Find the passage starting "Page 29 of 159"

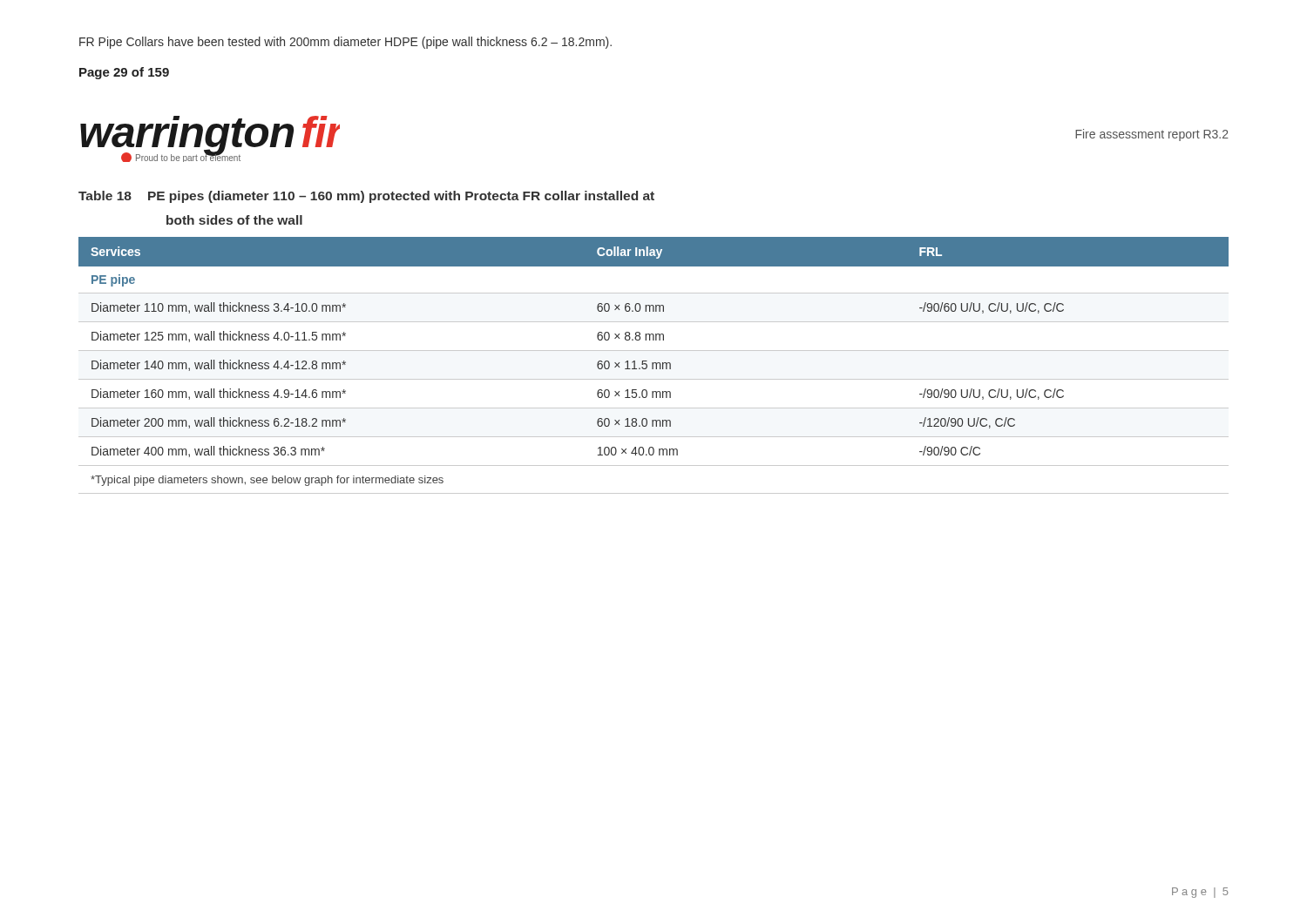[x=124, y=72]
